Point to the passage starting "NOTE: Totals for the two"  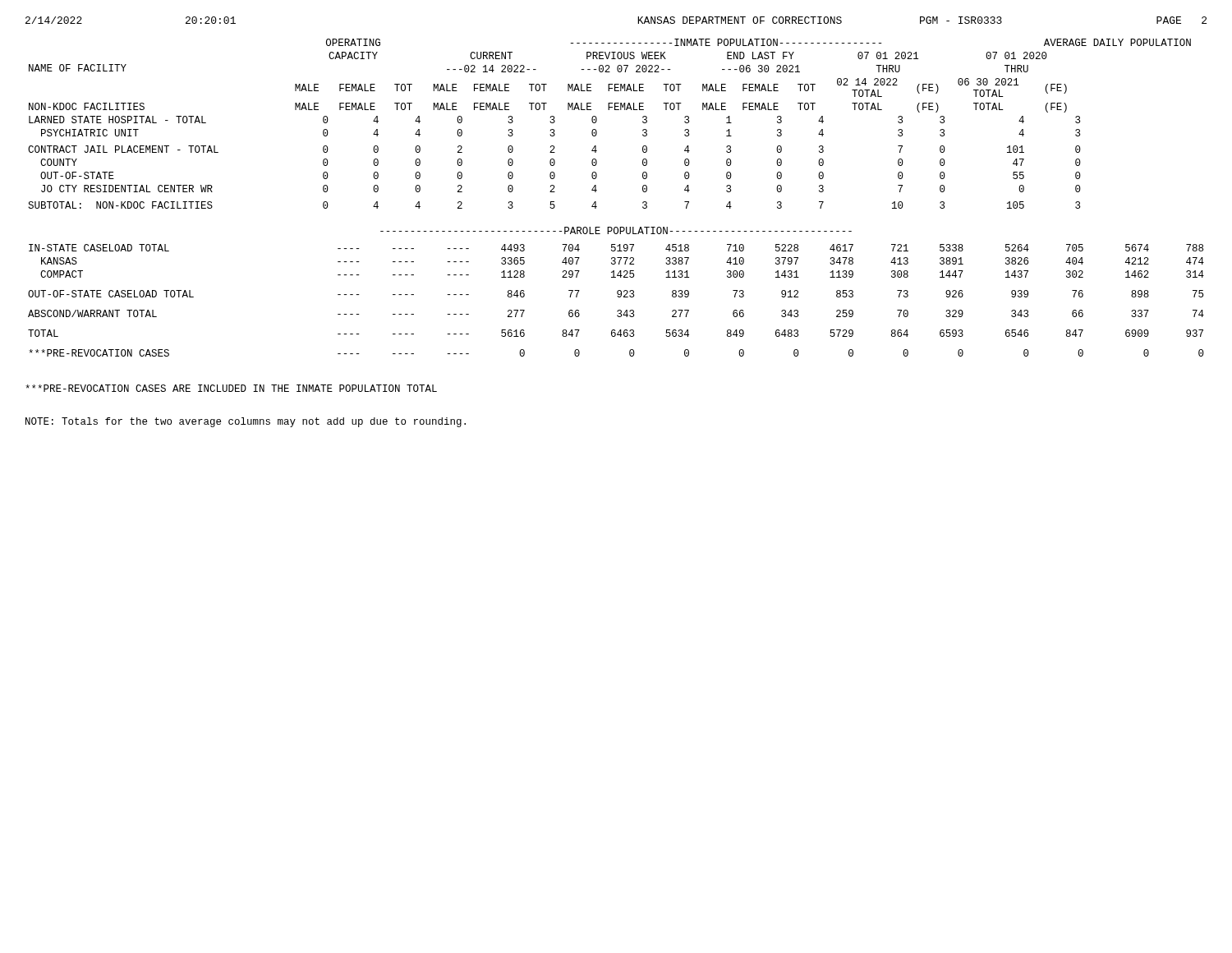(x=246, y=422)
